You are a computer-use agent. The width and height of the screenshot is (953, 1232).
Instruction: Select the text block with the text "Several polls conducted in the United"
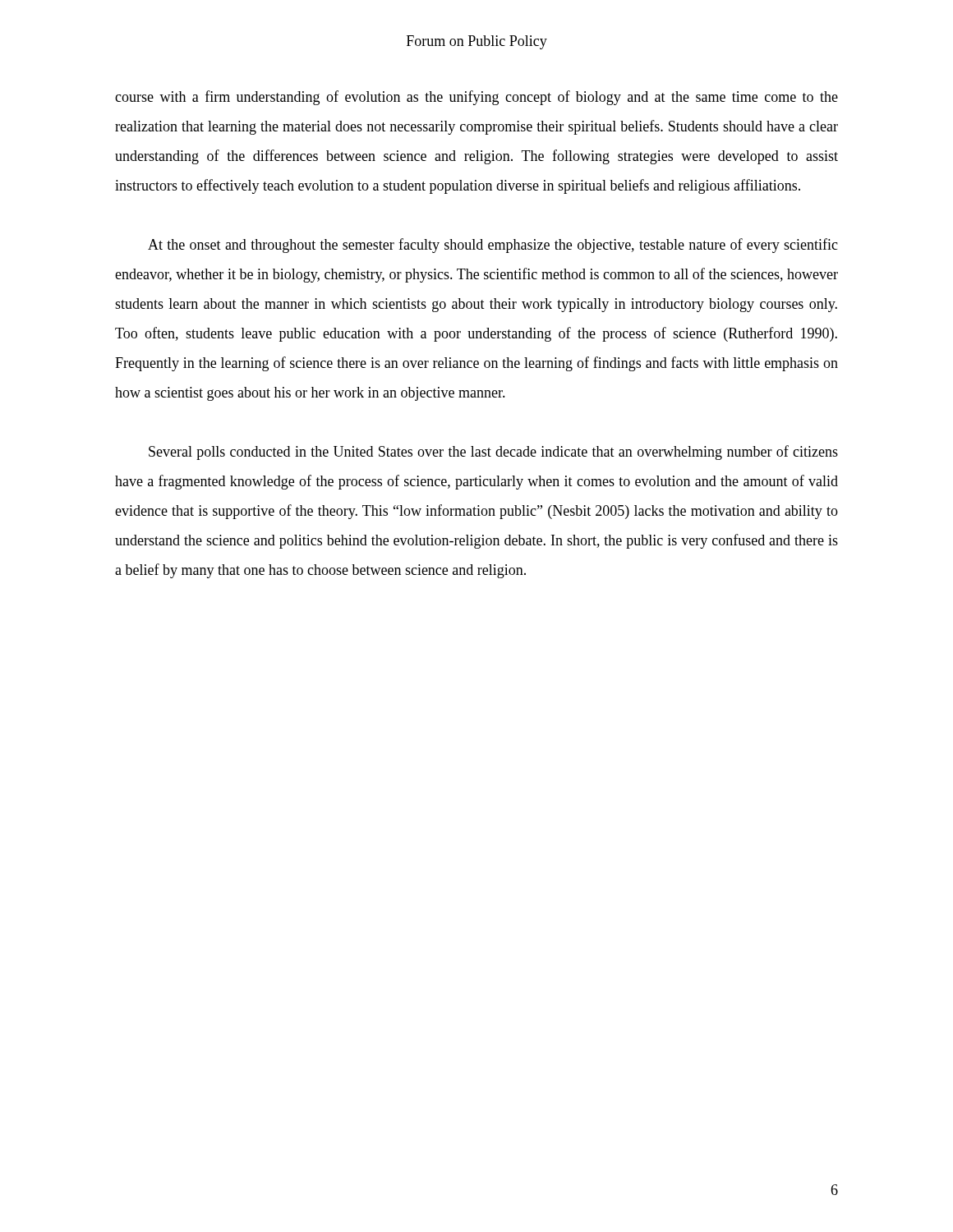click(476, 511)
